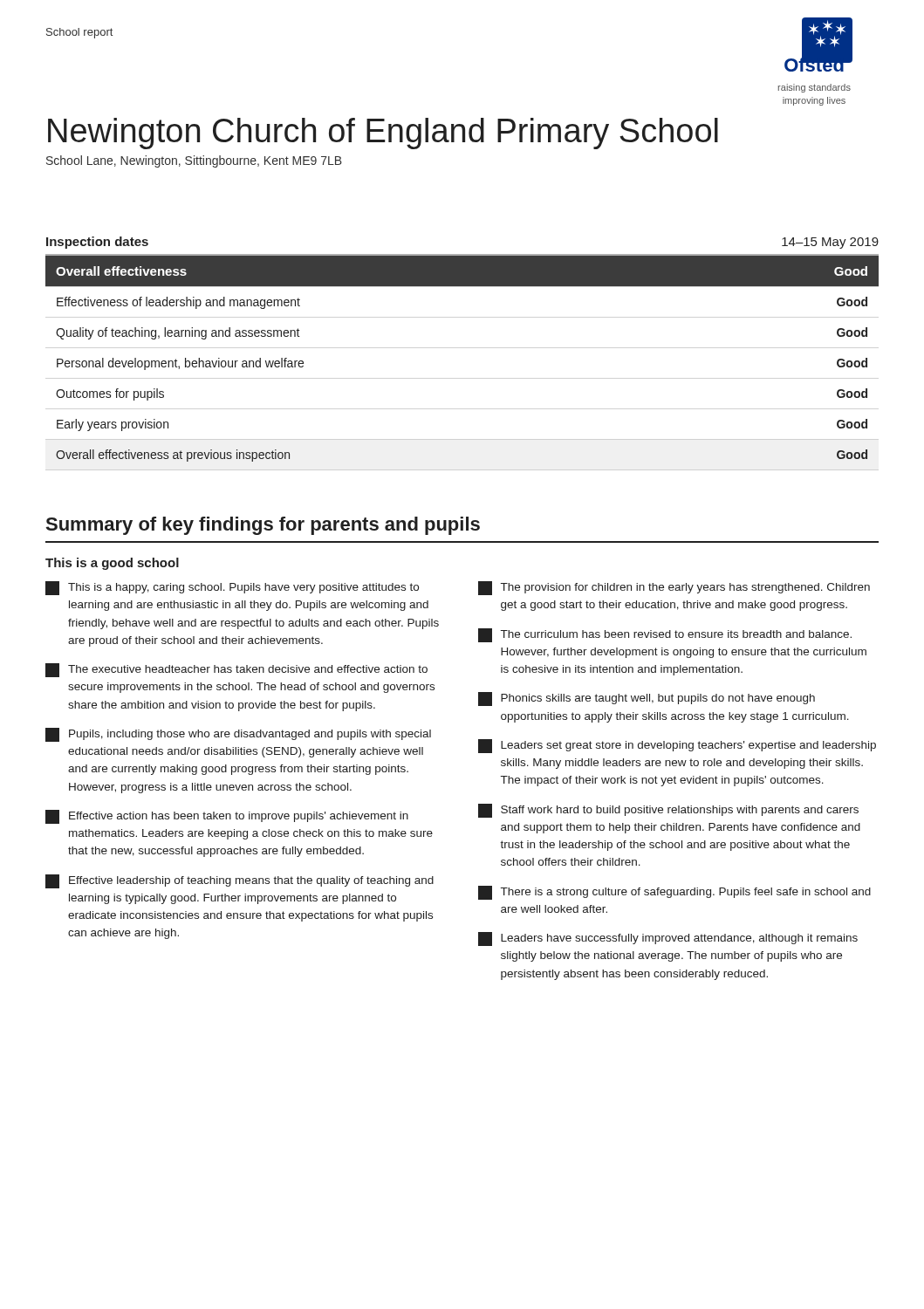The image size is (924, 1309).
Task: Find the list item that reads "Pupils, including those who are disadvantaged"
Action: [246, 760]
